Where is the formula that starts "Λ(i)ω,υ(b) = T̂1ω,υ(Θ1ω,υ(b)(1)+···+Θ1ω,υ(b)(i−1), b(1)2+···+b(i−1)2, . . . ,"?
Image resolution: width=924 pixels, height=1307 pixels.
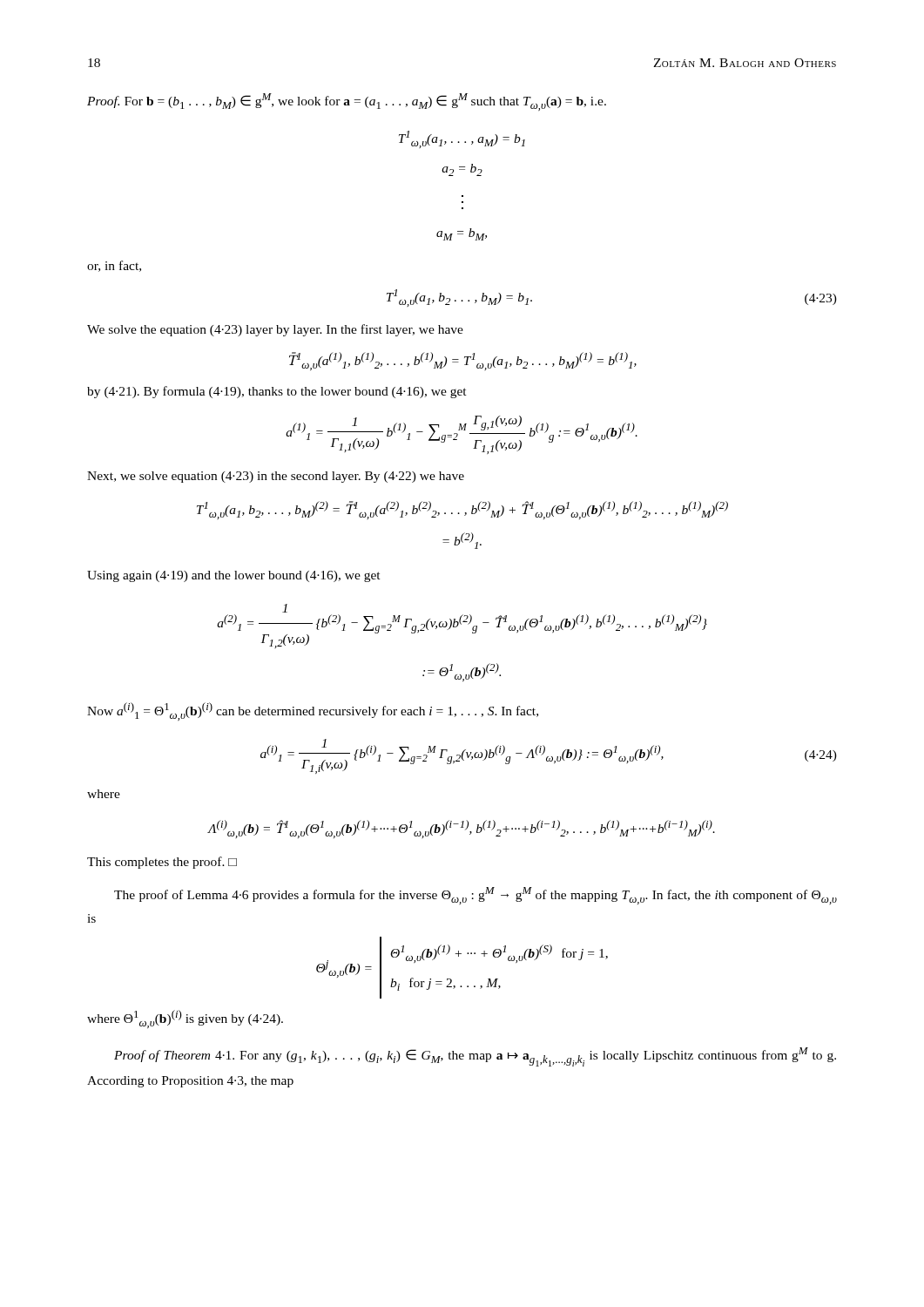pos(462,828)
